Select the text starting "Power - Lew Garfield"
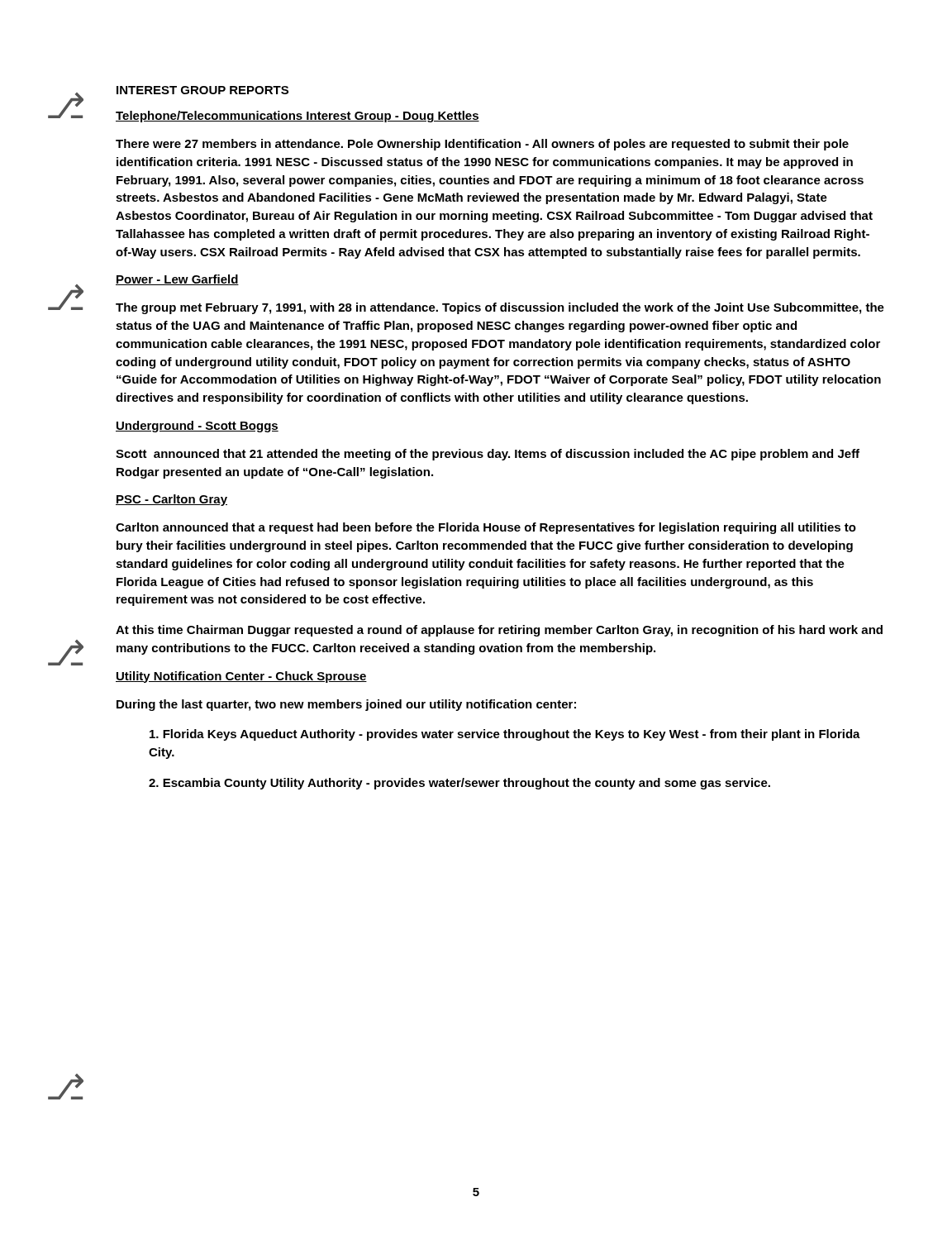 (177, 280)
